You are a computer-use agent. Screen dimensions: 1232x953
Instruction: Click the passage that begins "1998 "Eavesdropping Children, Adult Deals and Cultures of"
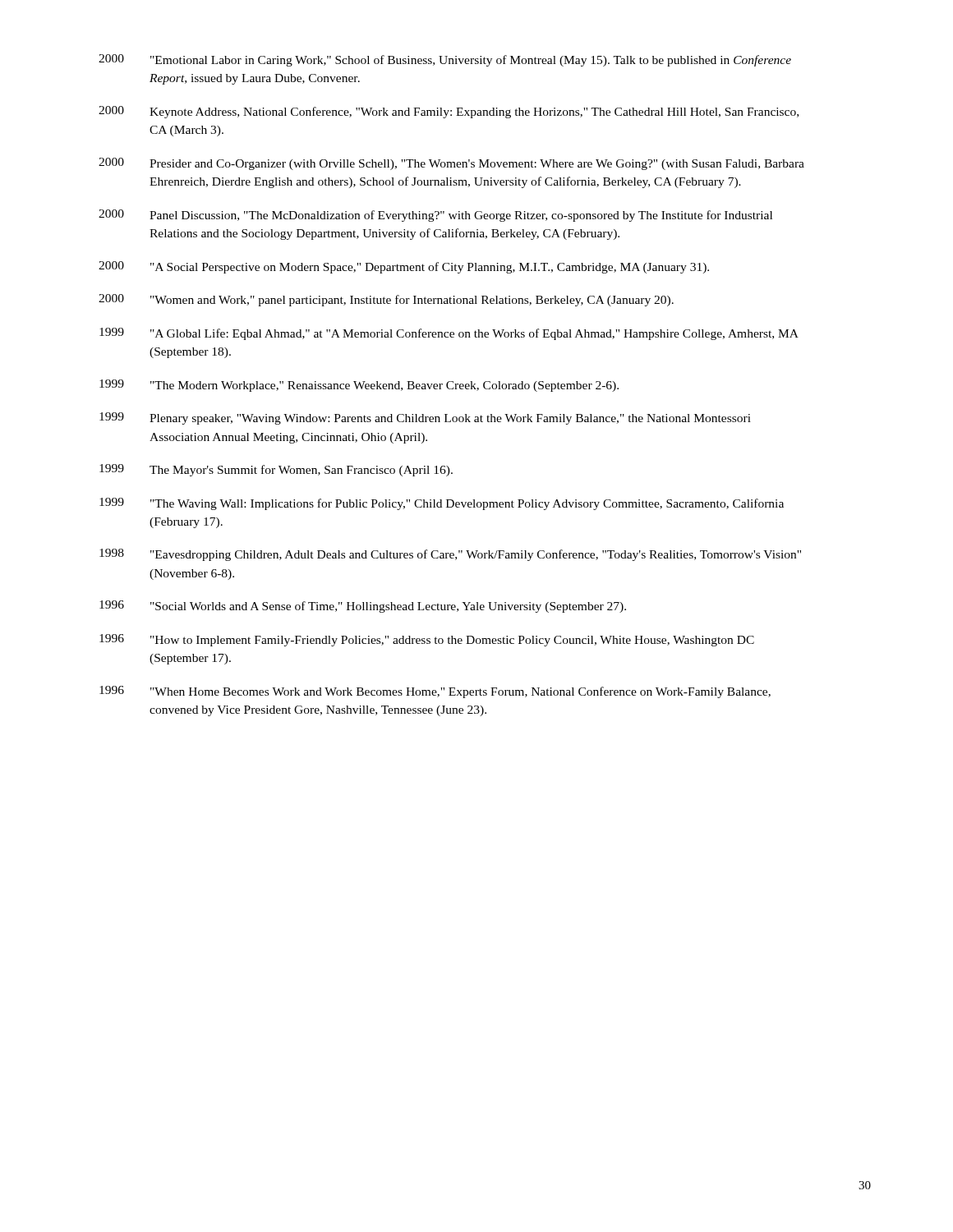click(x=452, y=564)
